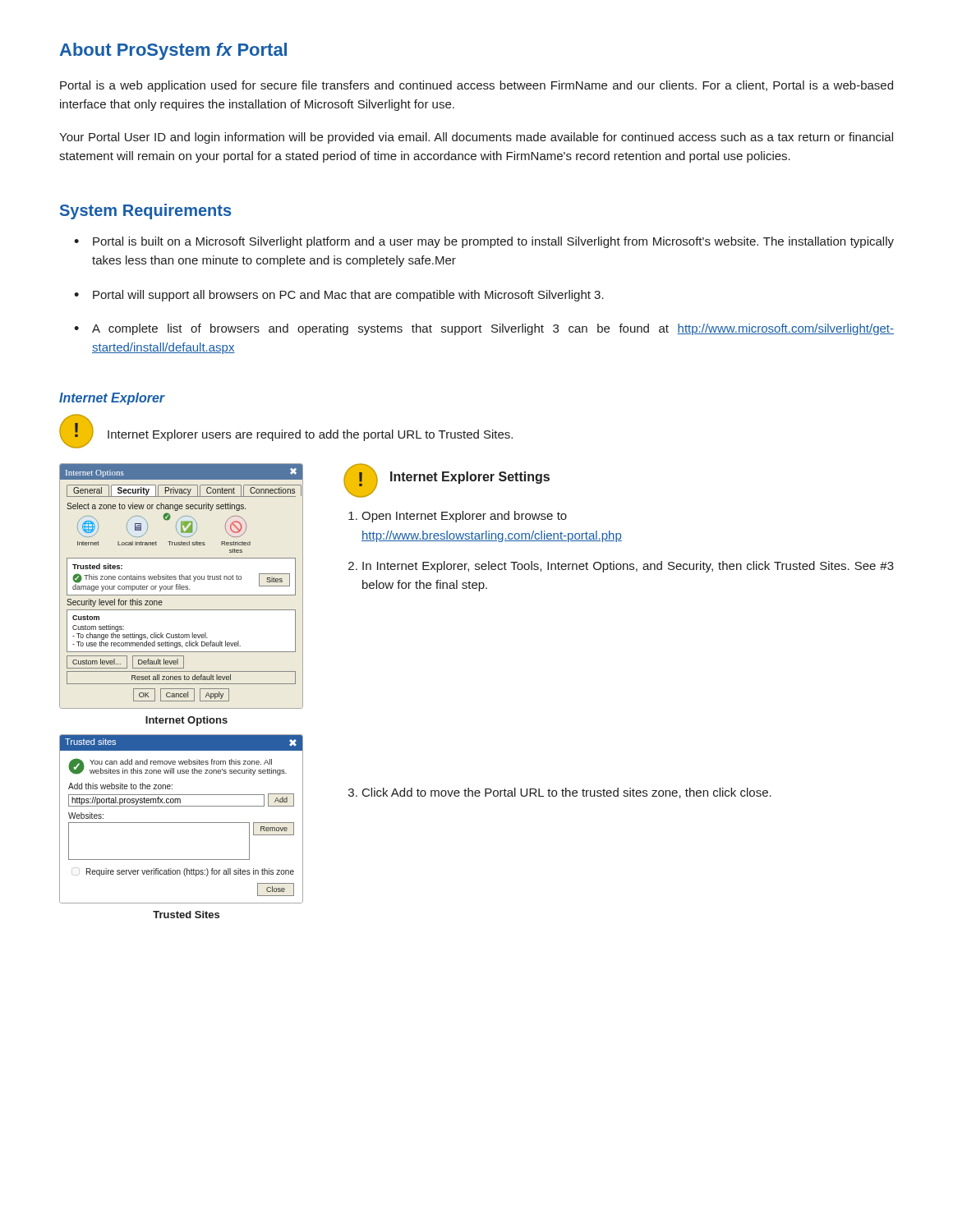This screenshot has height=1232, width=953.
Task: Click on the text that reads "Internet Explorer Settings"
Action: (x=470, y=477)
